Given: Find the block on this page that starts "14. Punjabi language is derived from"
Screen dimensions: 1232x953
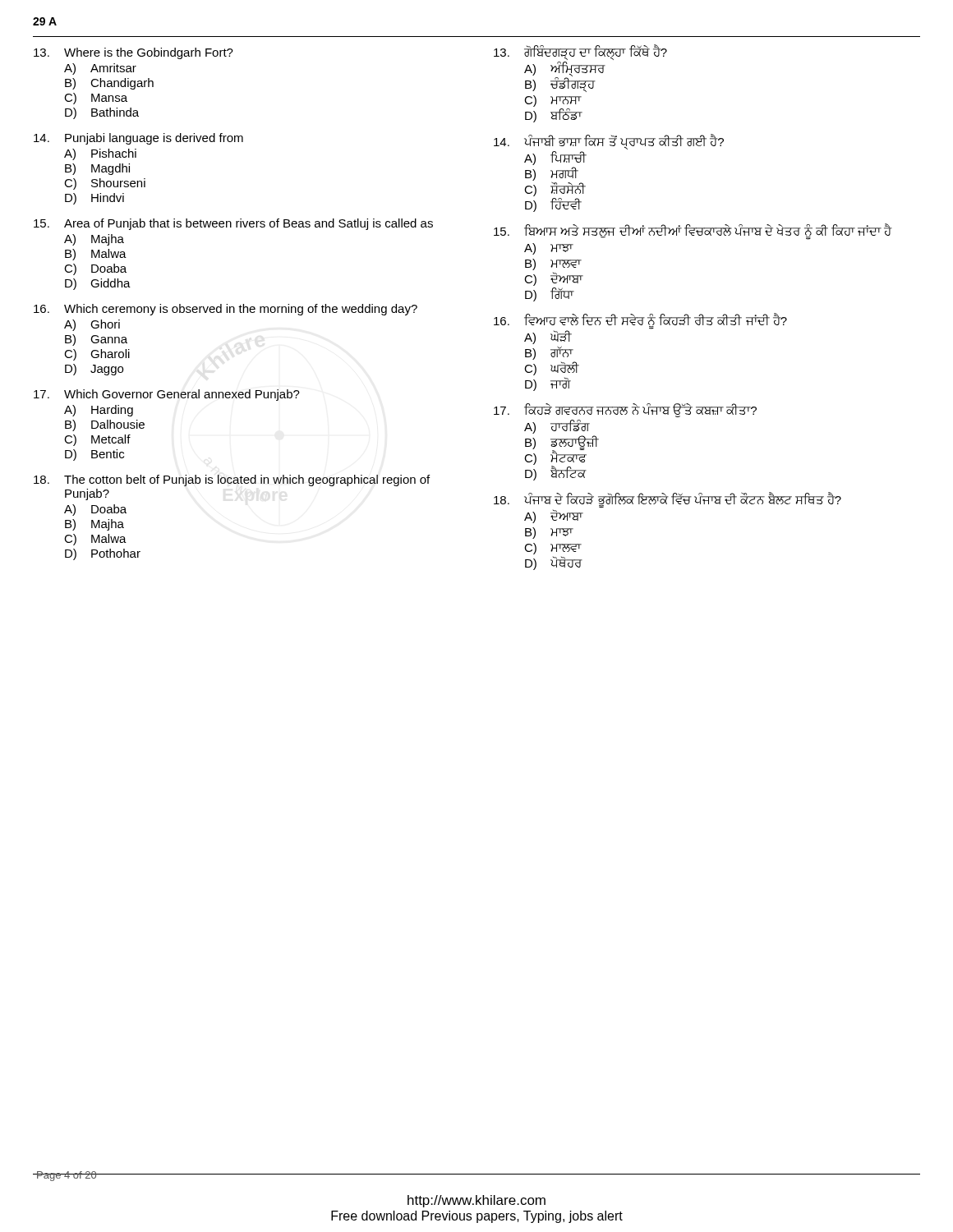Looking at the screenshot, I should click(138, 139).
